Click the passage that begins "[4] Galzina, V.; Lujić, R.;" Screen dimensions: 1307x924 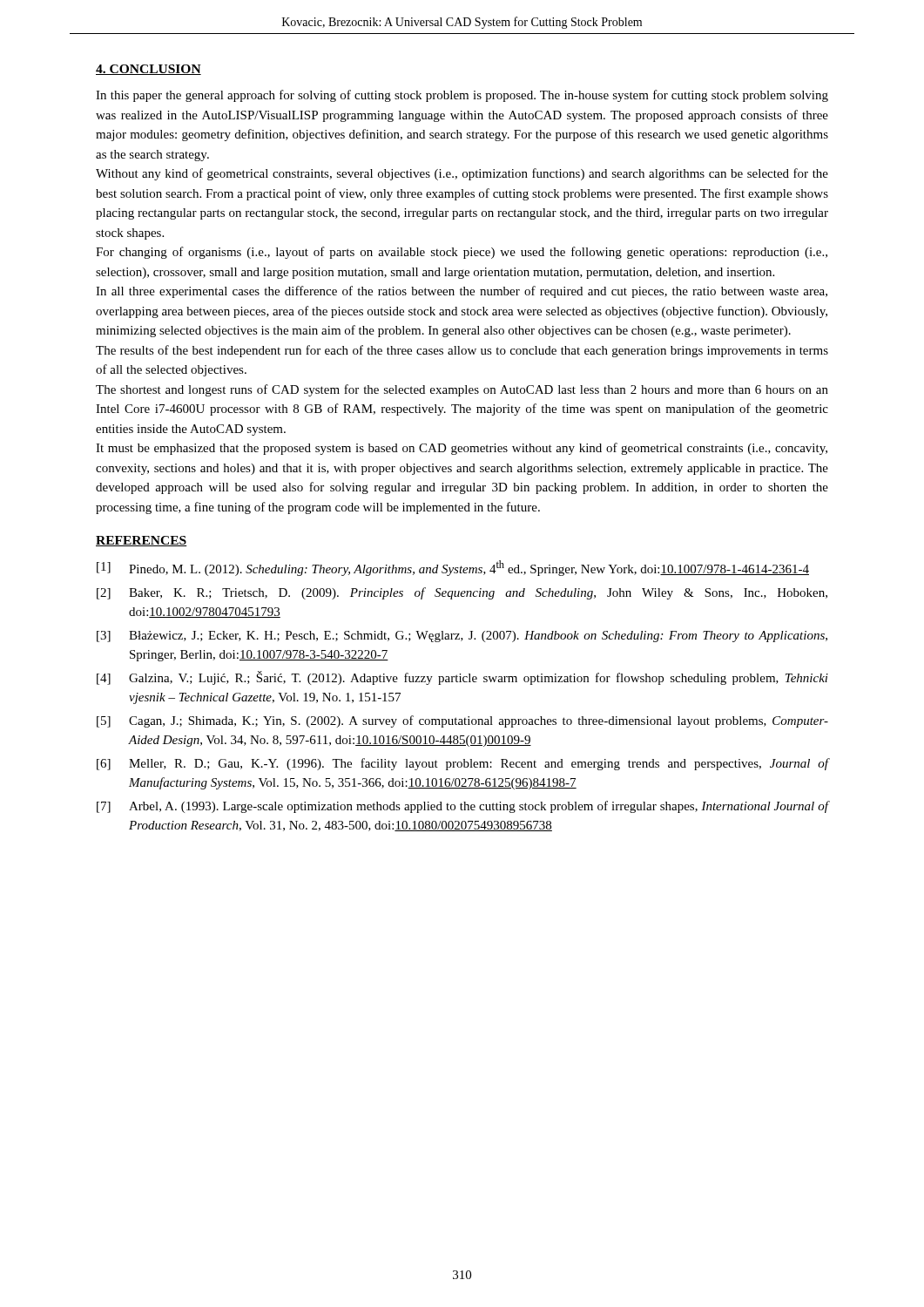462,687
